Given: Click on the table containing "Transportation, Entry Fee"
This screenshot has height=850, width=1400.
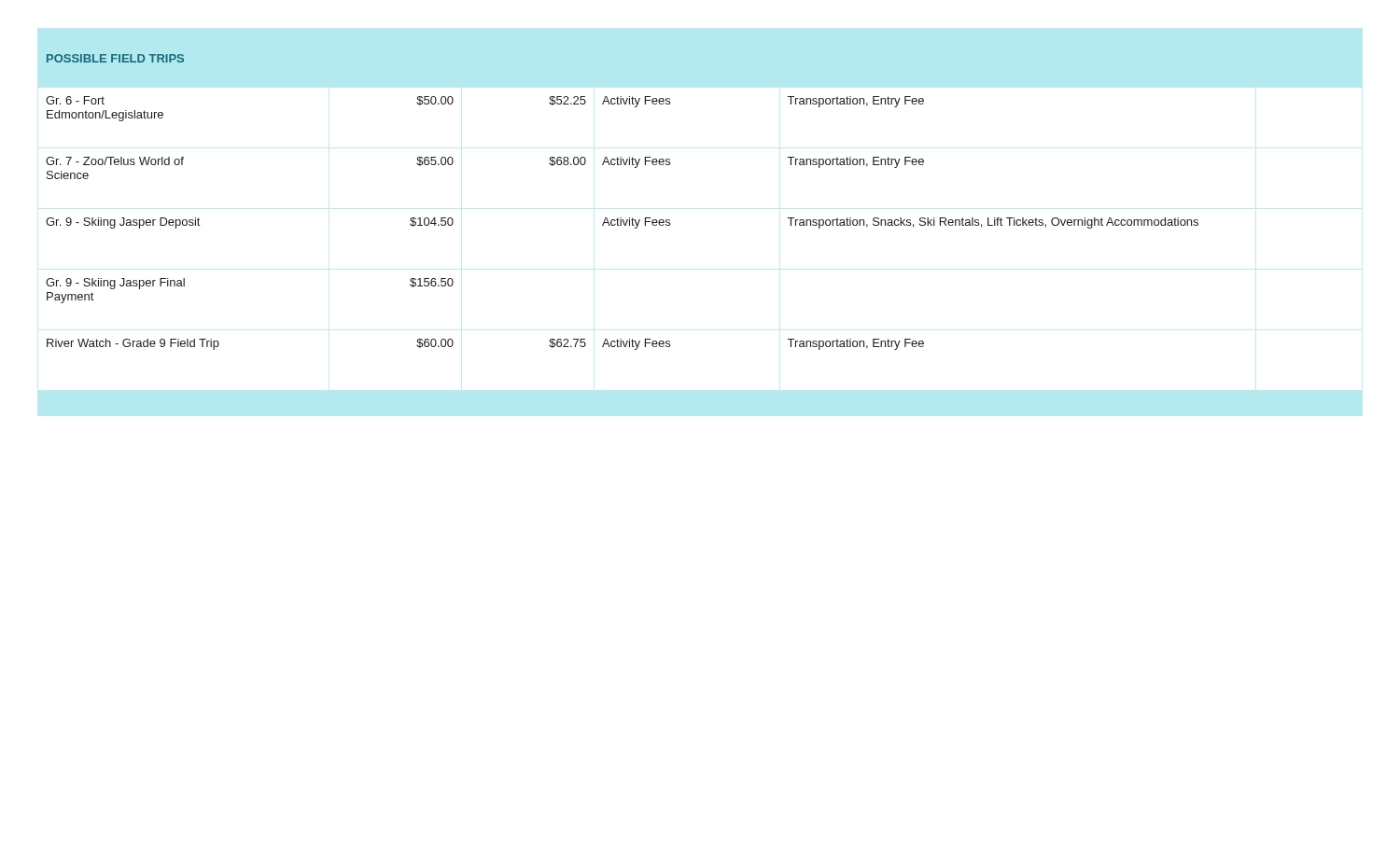Looking at the screenshot, I should (x=700, y=222).
